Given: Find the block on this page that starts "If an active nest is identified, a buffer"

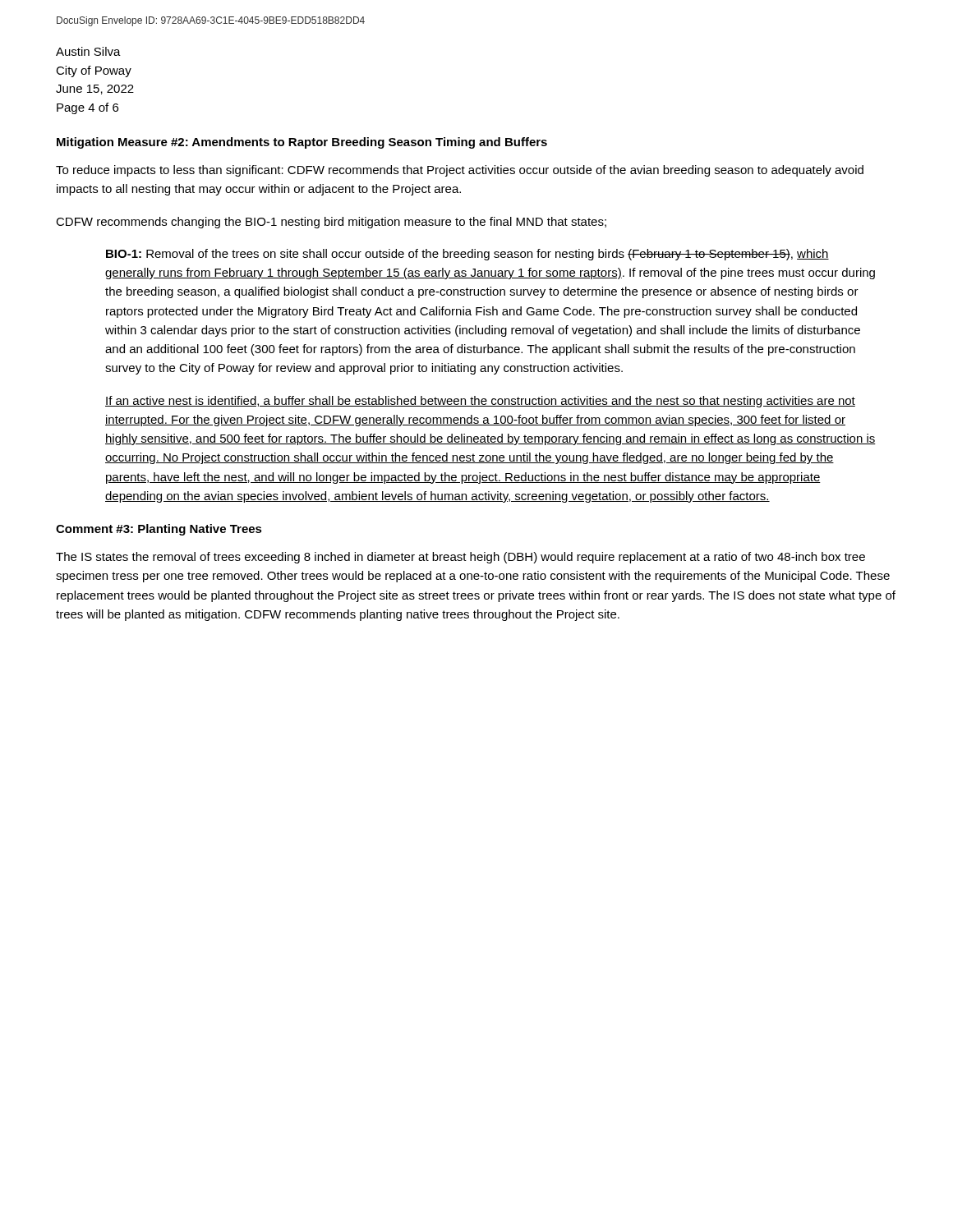Looking at the screenshot, I should tap(490, 448).
